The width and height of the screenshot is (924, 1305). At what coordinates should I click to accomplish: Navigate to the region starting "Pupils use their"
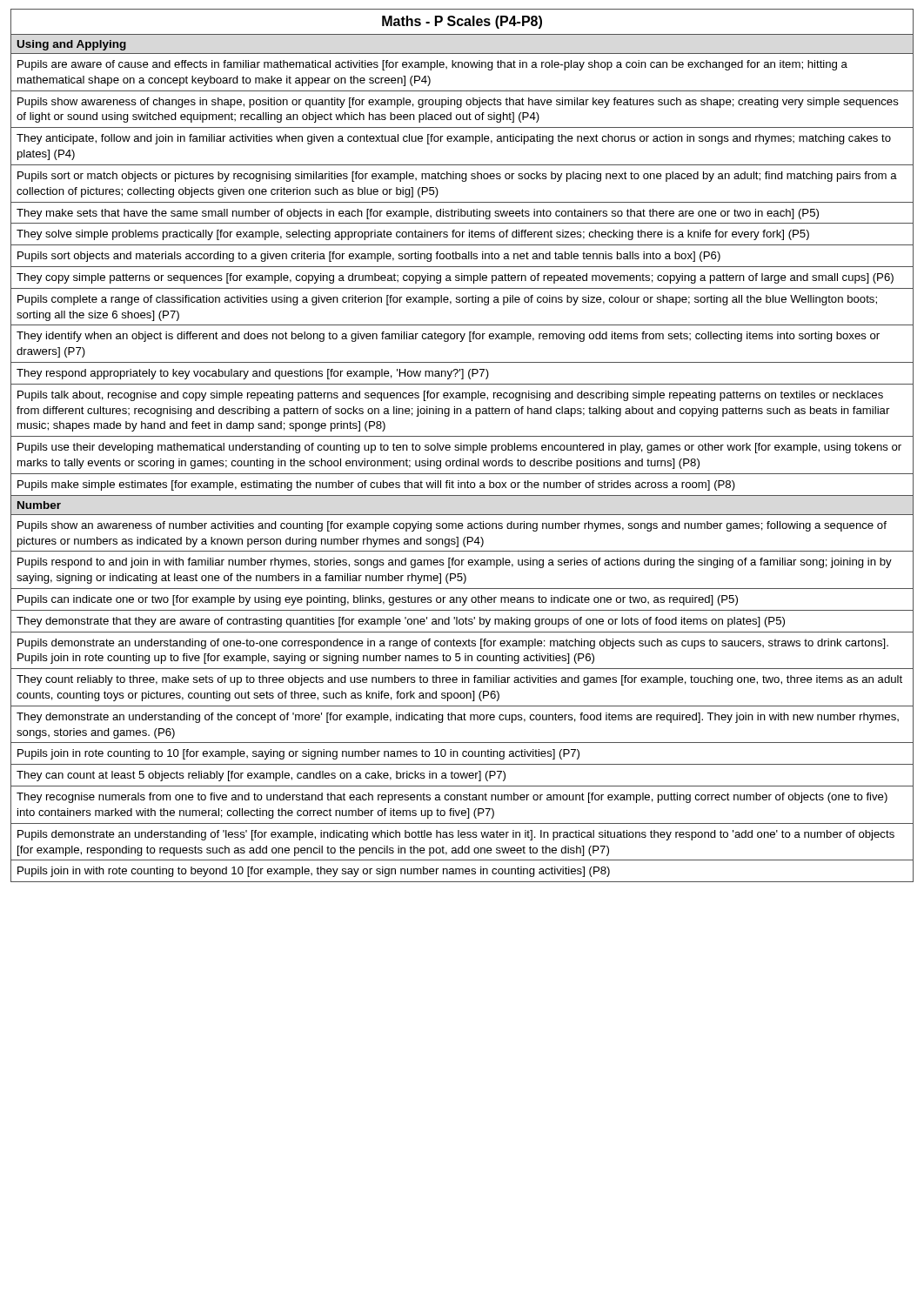(459, 455)
